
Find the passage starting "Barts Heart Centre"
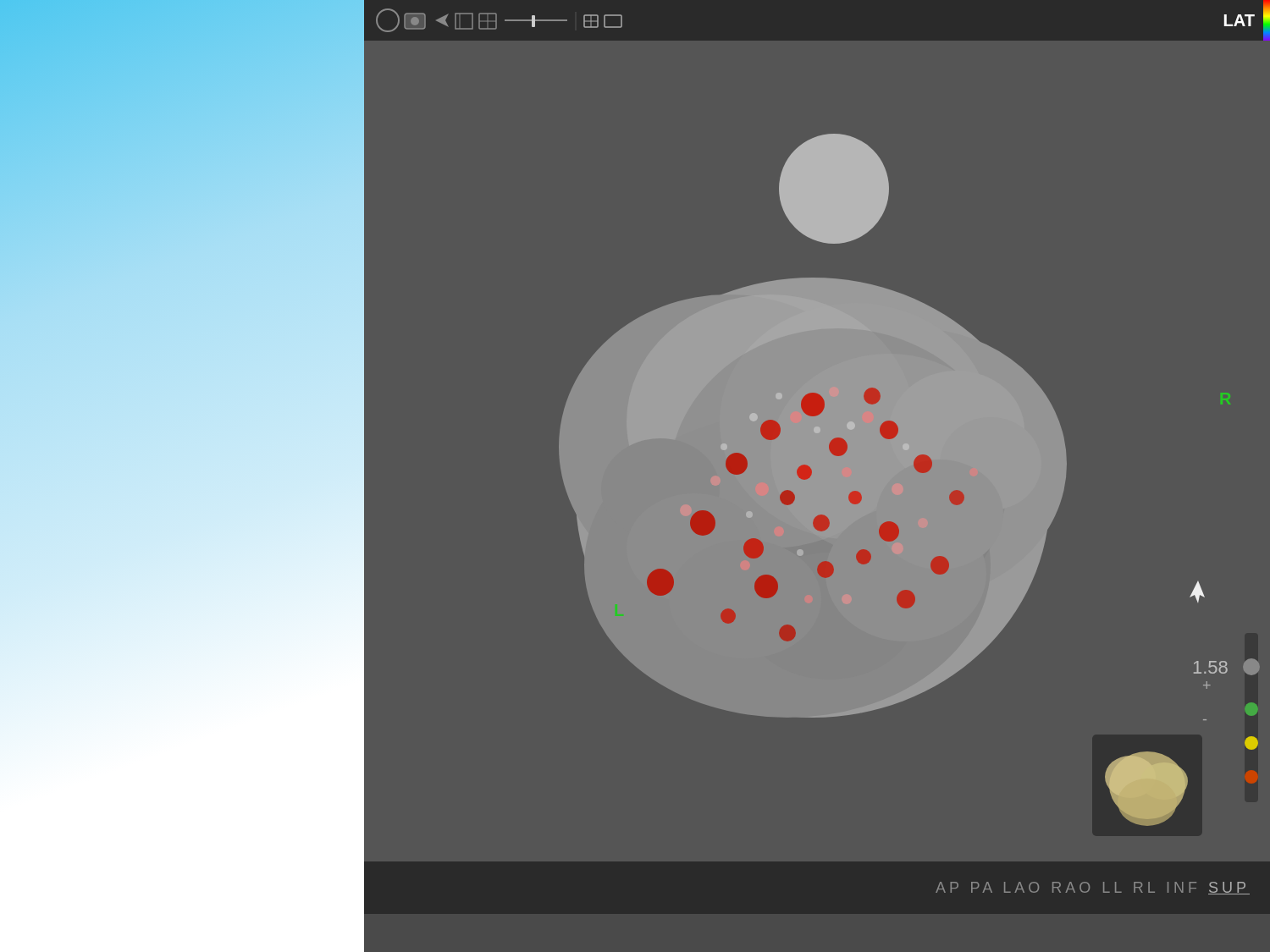(390, 907)
